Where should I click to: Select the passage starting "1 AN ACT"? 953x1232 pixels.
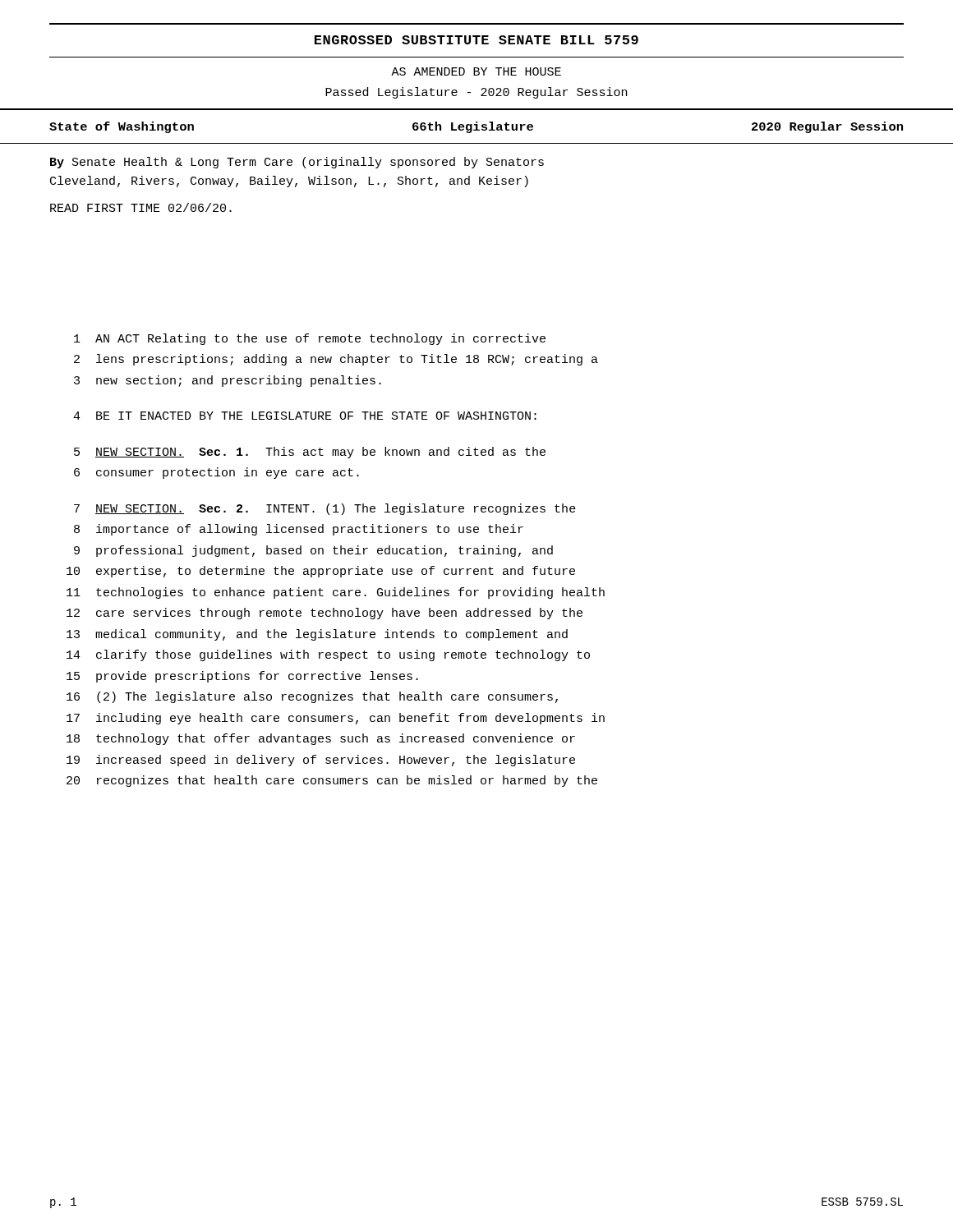(476, 360)
